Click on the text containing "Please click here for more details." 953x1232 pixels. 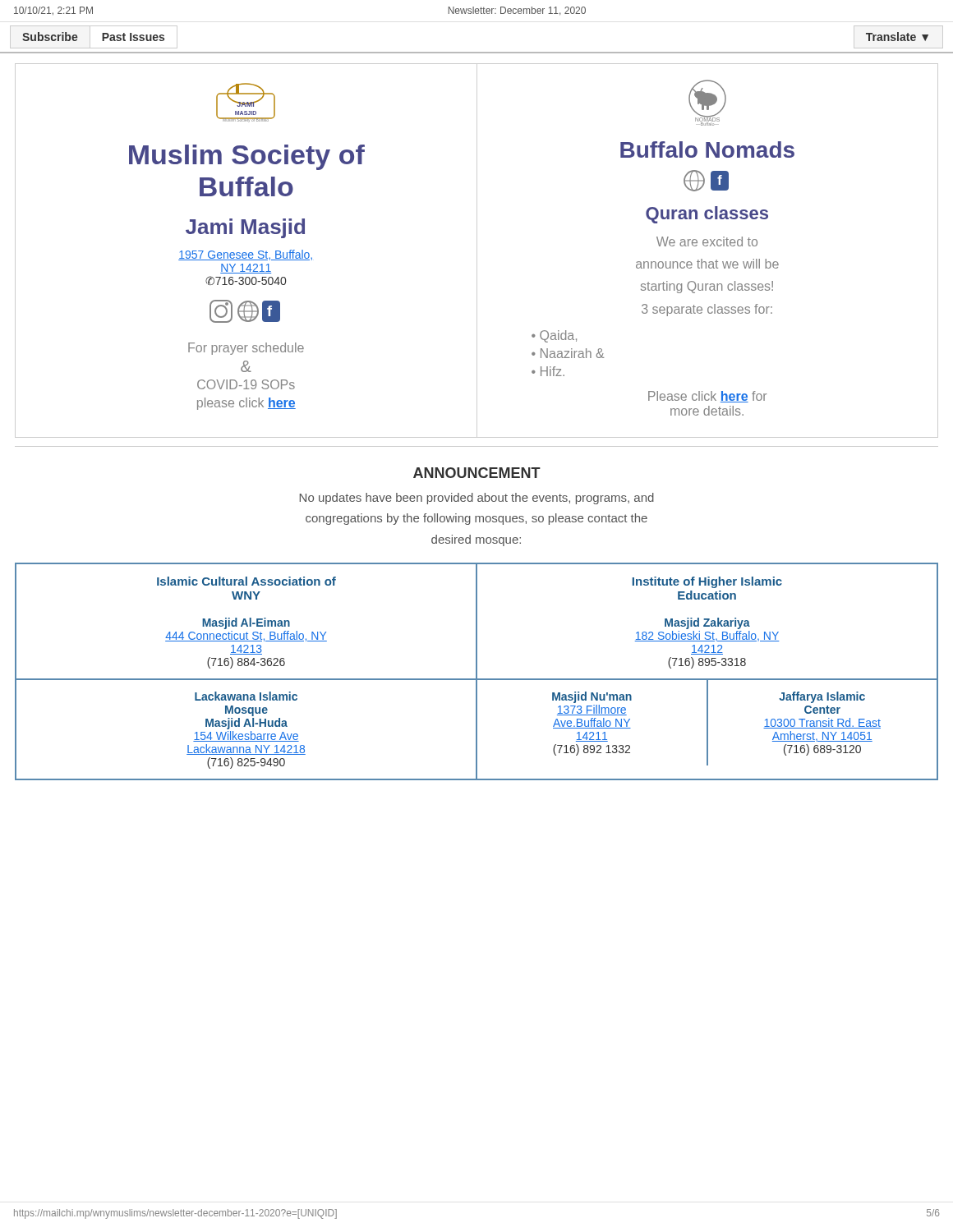pyautogui.click(x=707, y=403)
